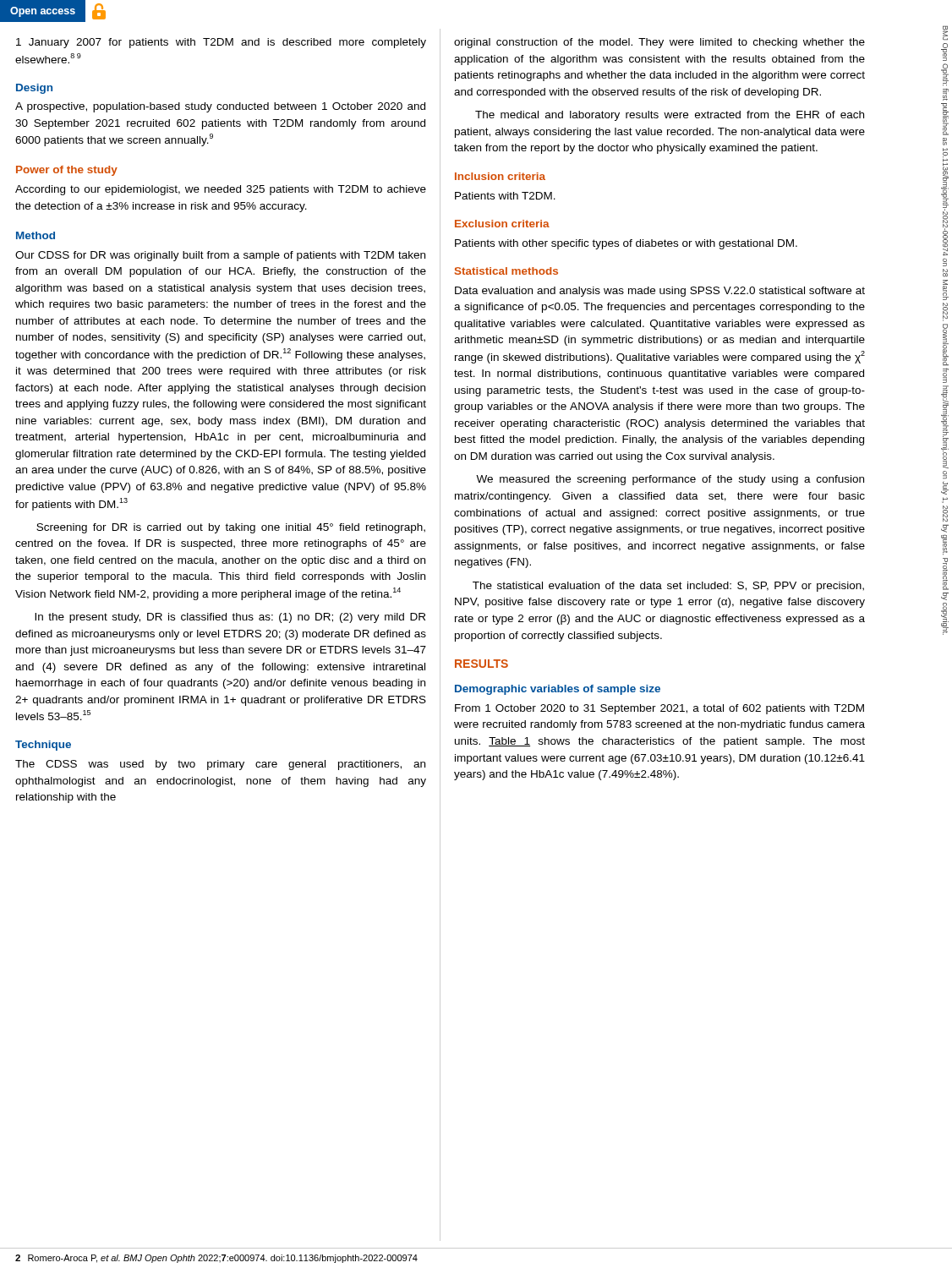Point to the block beginning "According to our epidemiologist, we needed"
The height and width of the screenshot is (1268, 952).
pyautogui.click(x=221, y=197)
